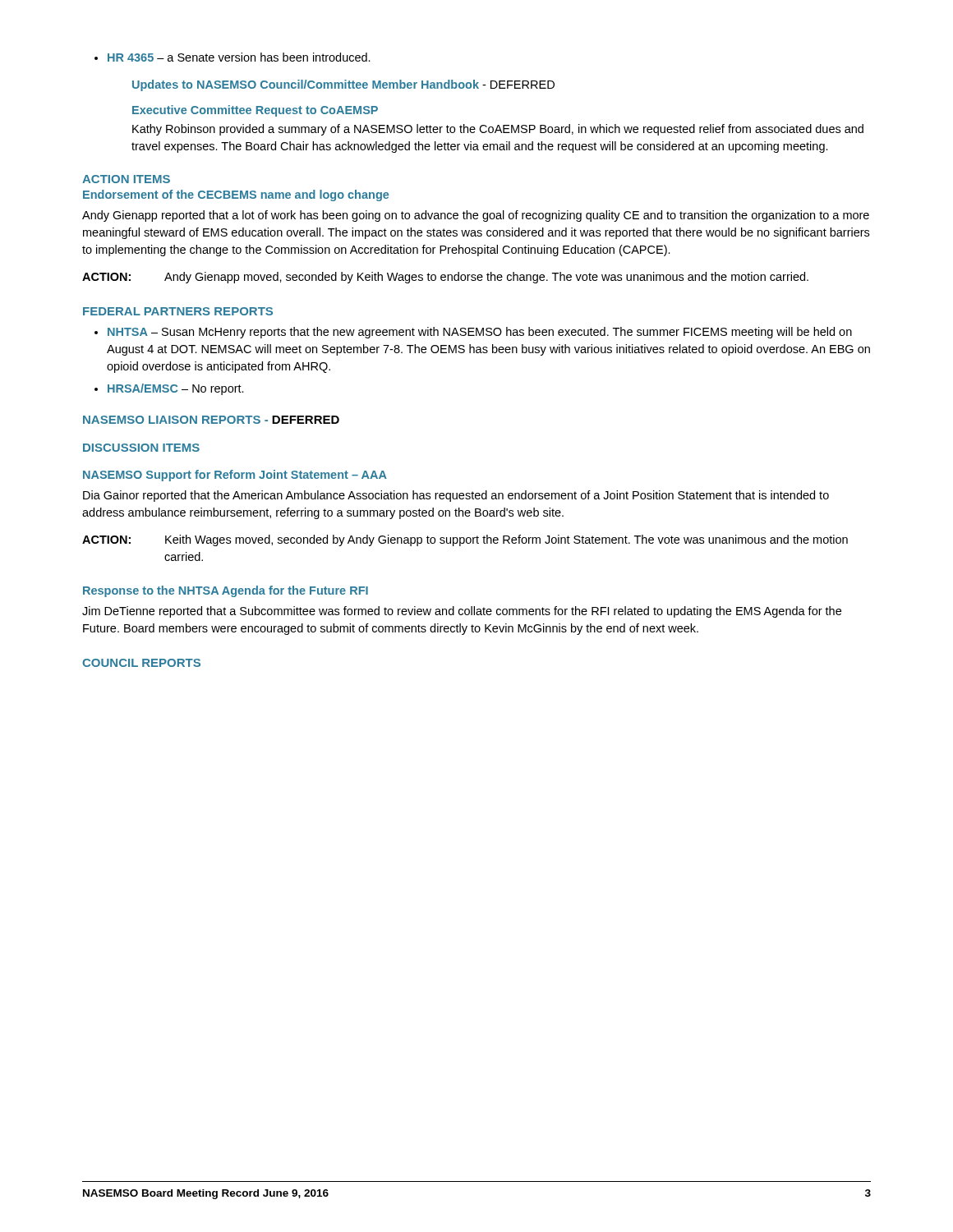The height and width of the screenshot is (1232, 953).
Task: Click on the element starting "Response to the NHTSA Agenda for the Future"
Action: click(225, 591)
